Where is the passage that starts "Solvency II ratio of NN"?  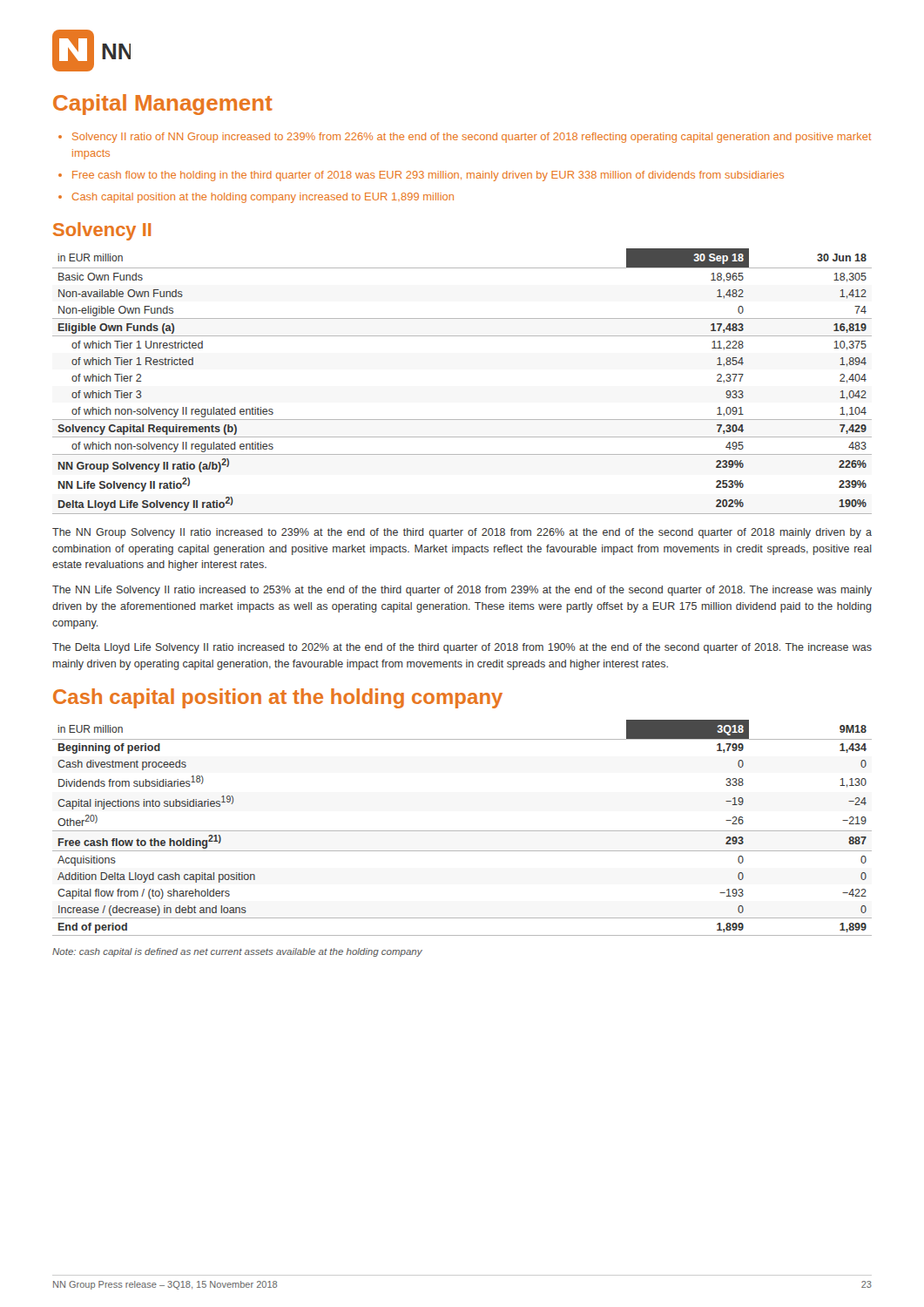(472, 145)
